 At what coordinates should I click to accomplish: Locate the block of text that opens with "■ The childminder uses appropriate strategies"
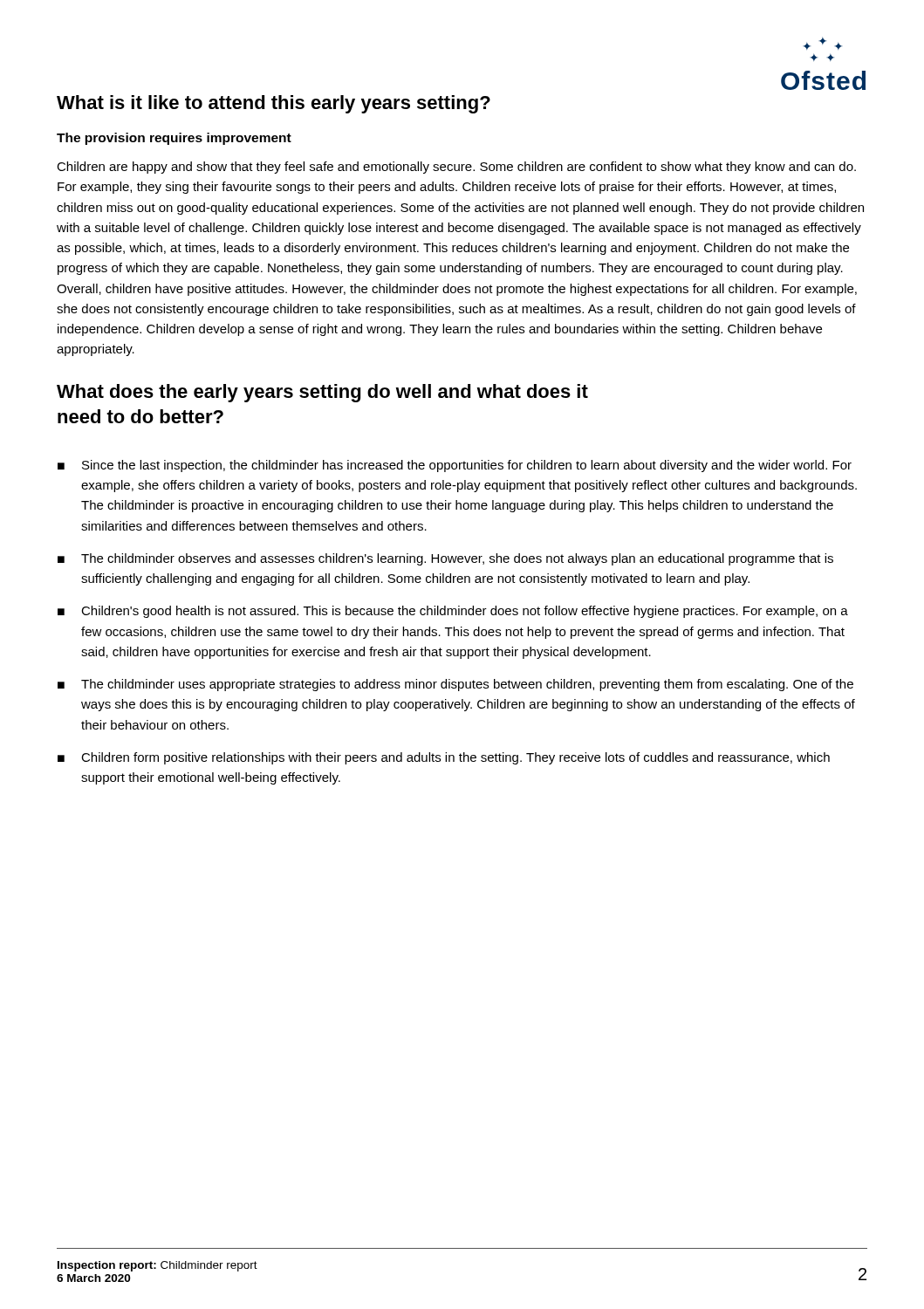click(462, 704)
